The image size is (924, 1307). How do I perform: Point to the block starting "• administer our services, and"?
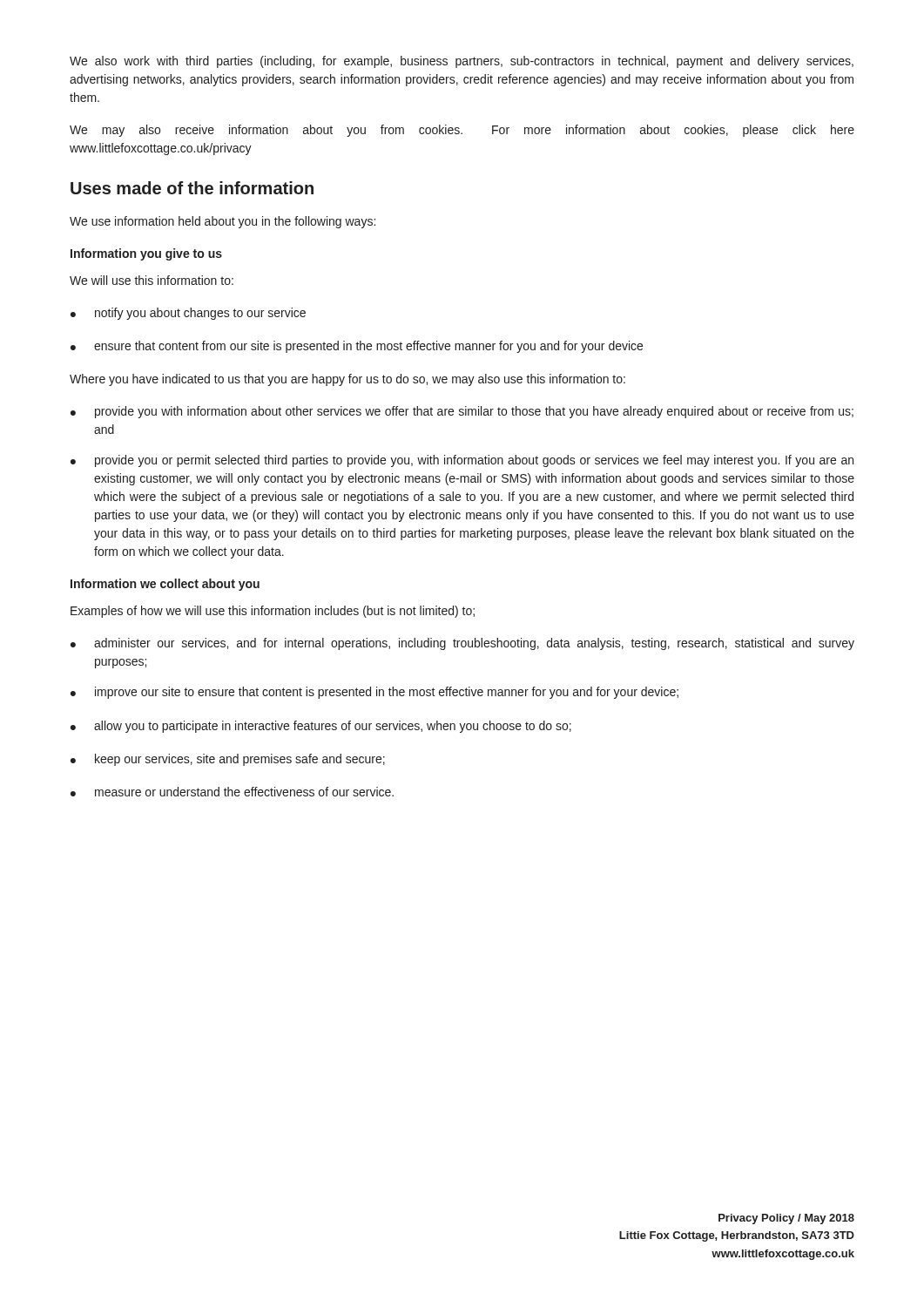[x=462, y=653]
